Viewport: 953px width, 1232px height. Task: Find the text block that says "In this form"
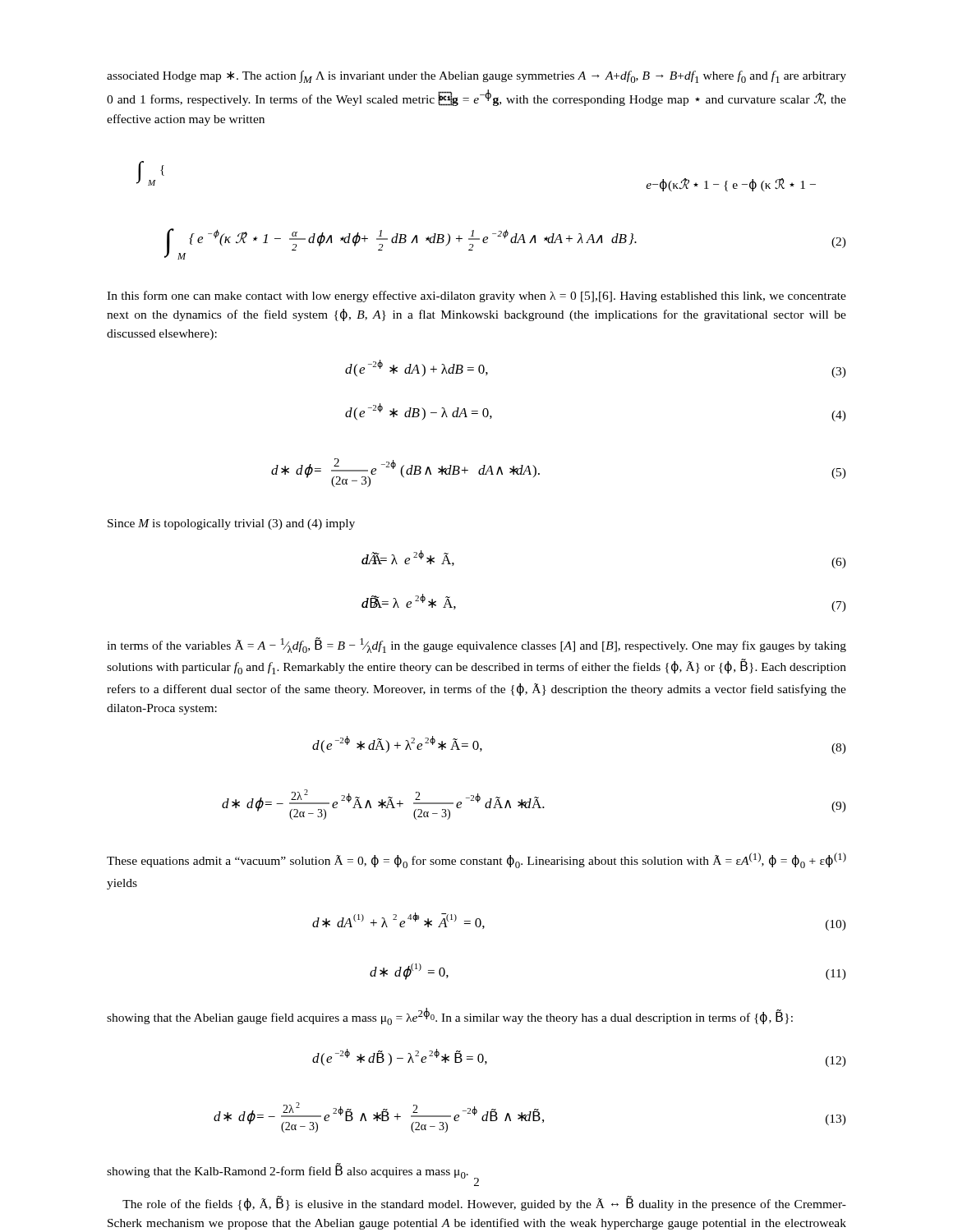pyautogui.click(x=476, y=314)
